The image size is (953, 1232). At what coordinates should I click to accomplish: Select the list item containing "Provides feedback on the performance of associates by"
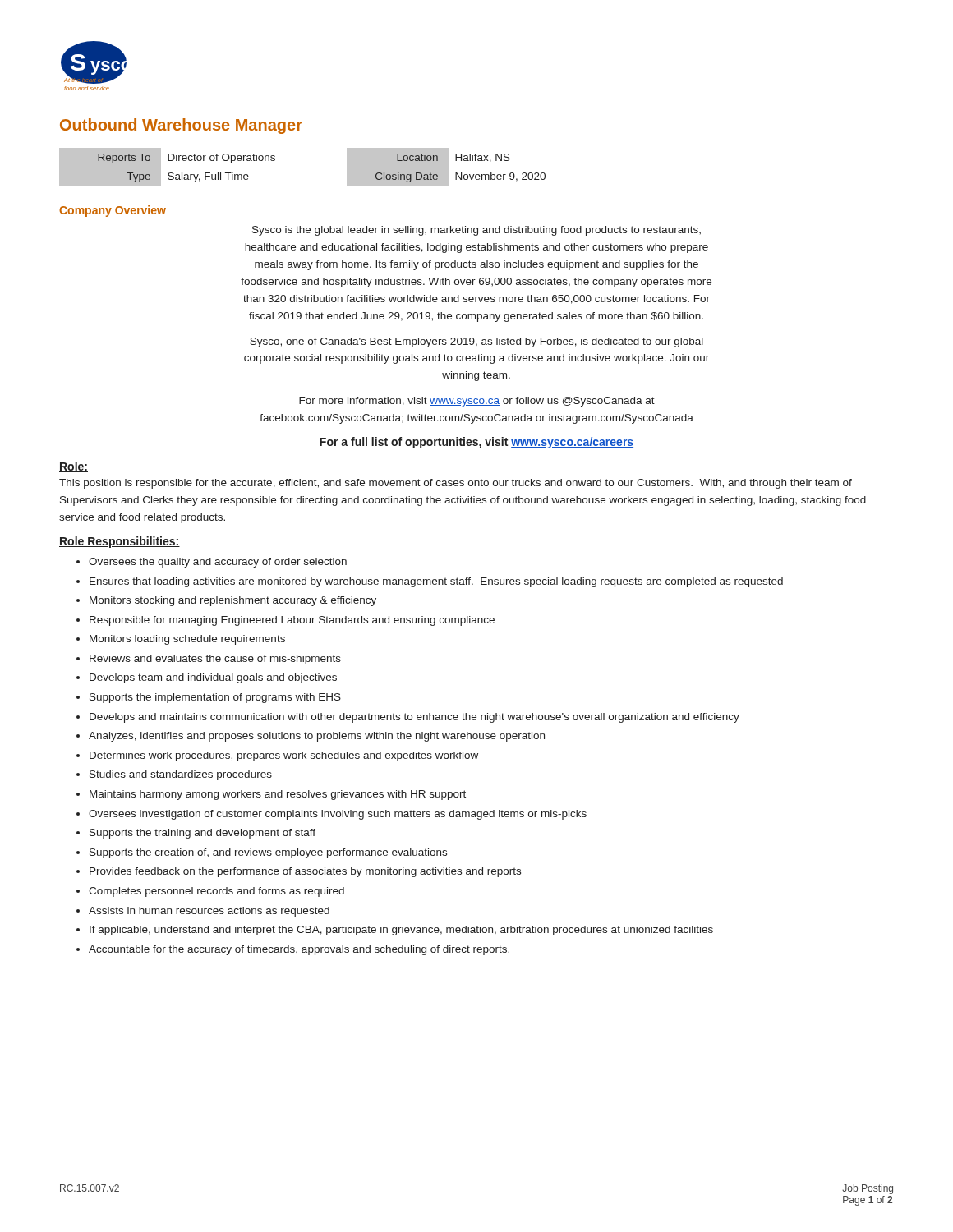click(491, 872)
